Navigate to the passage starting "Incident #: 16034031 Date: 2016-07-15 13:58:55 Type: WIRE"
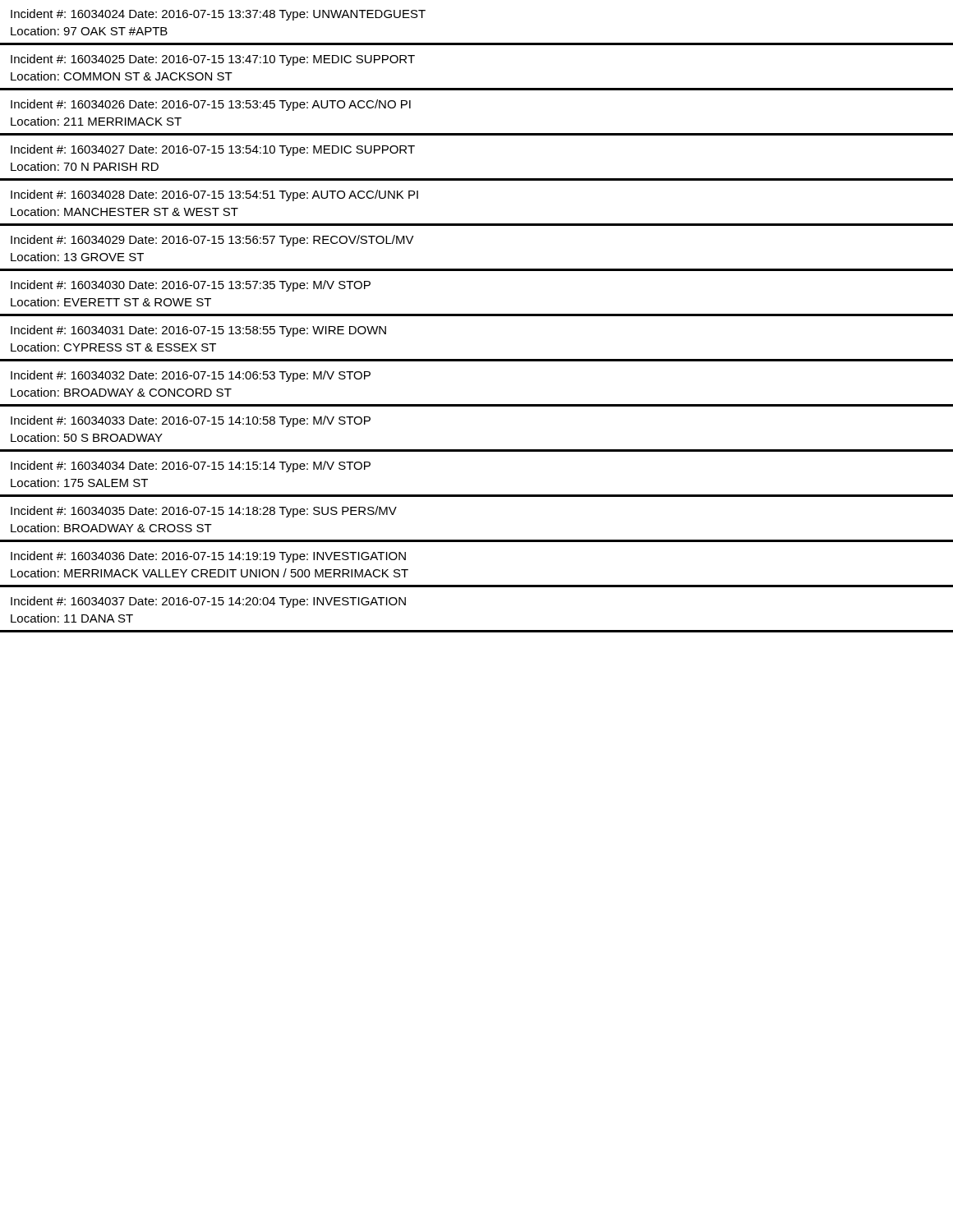The image size is (953, 1232). (x=198, y=331)
